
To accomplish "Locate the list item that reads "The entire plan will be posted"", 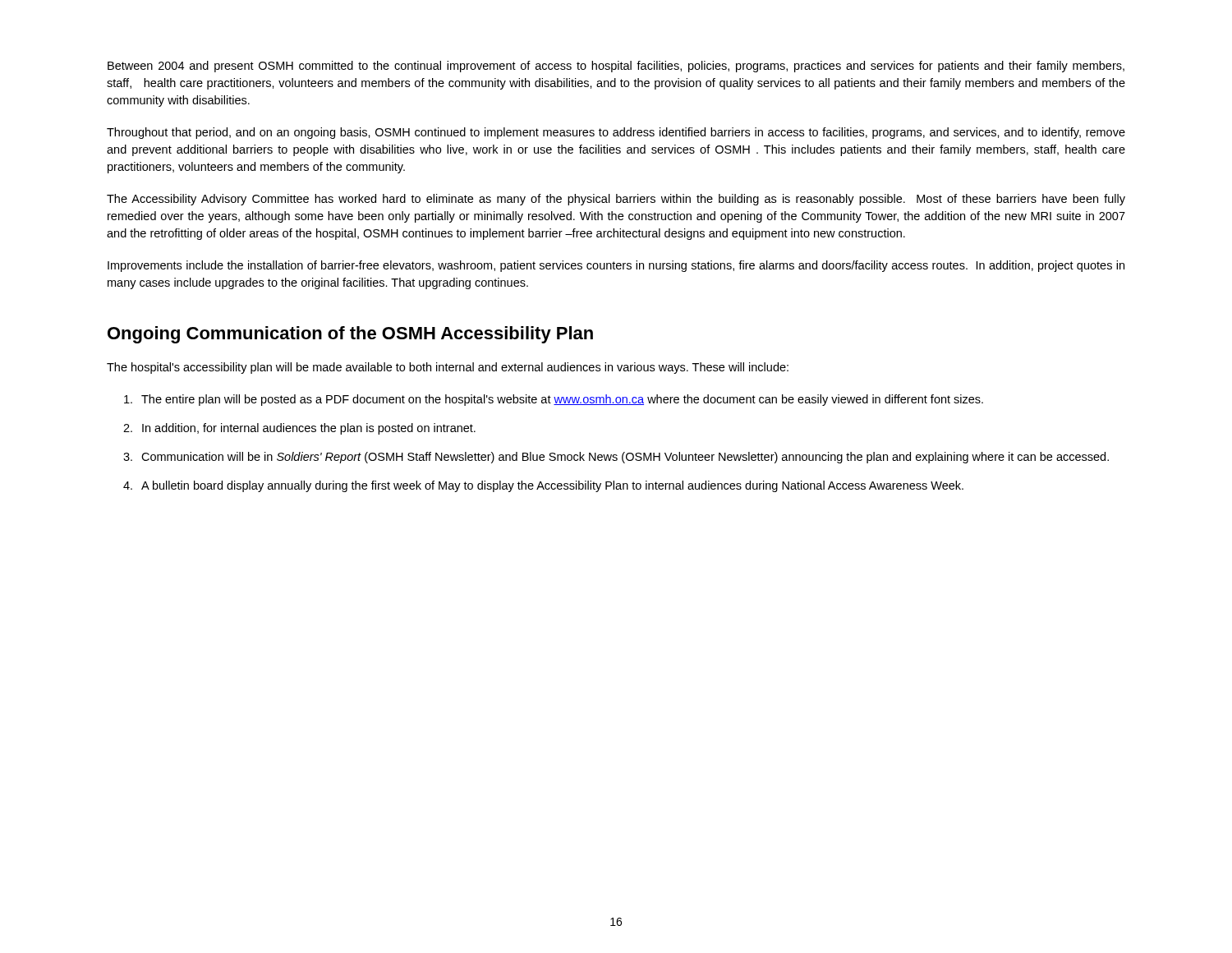I will click(616, 400).
